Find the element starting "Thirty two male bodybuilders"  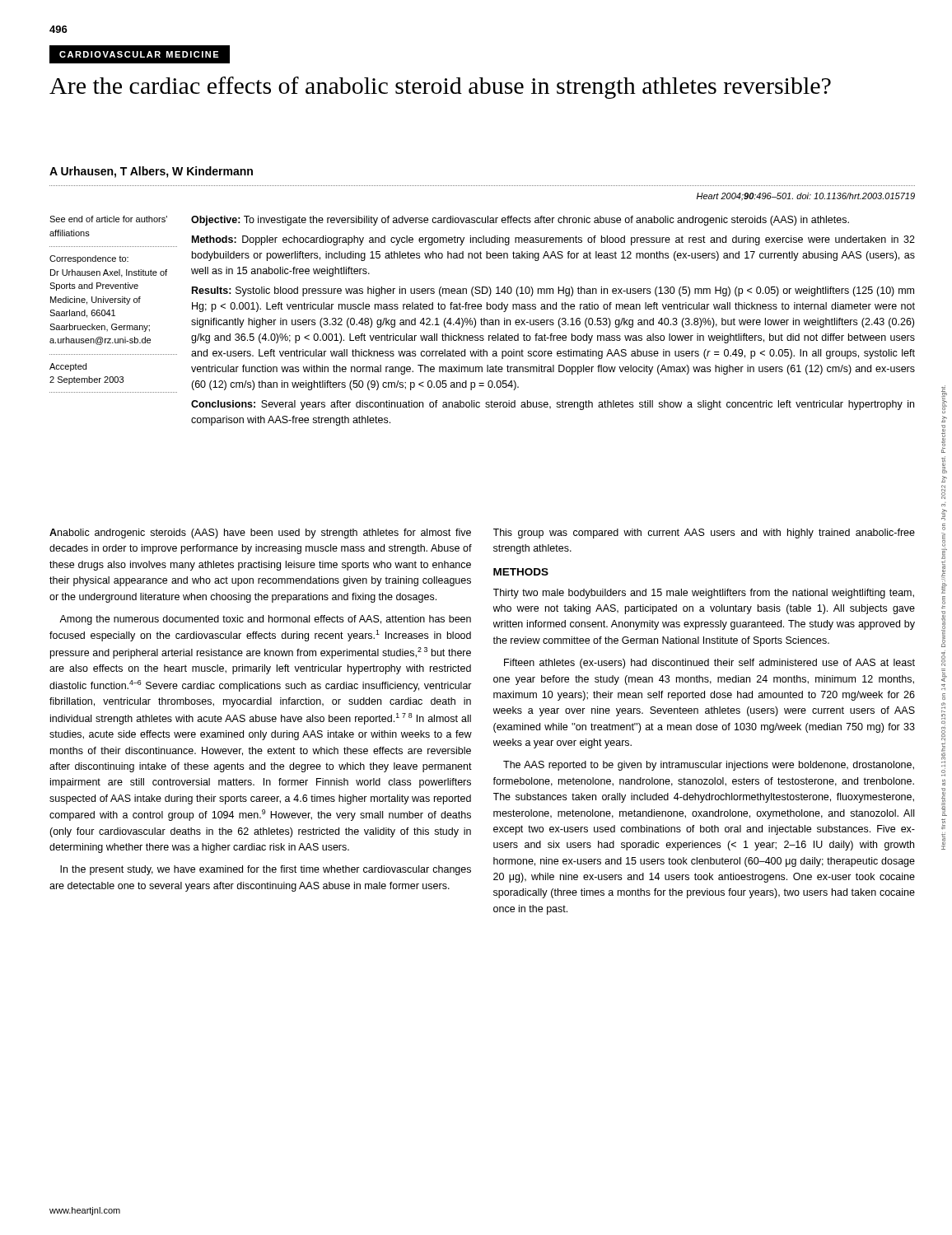[x=704, y=751]
